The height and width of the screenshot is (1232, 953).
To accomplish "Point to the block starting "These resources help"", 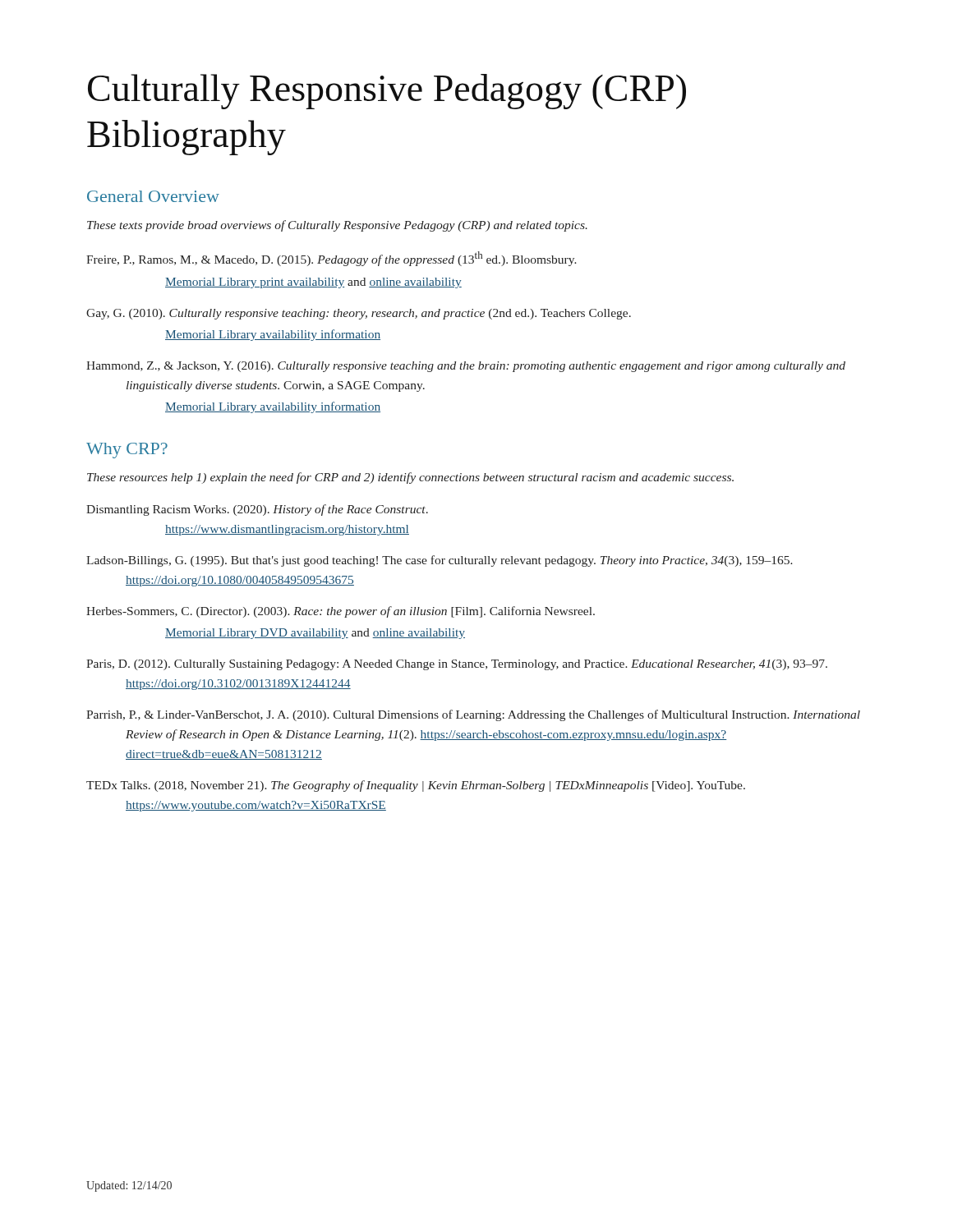I will coord(411,477).
